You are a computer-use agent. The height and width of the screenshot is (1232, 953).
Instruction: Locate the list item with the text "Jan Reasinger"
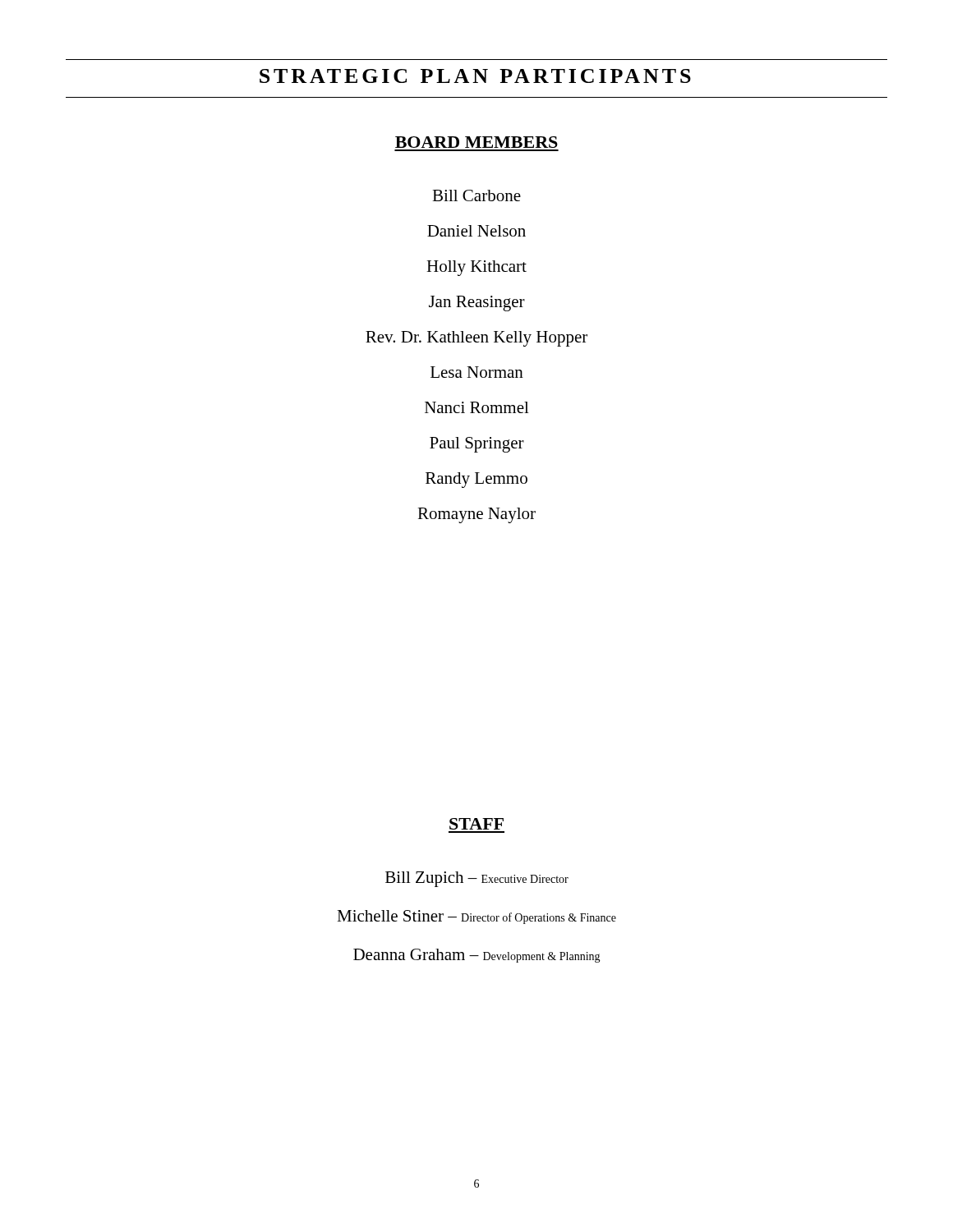(476, 301)
